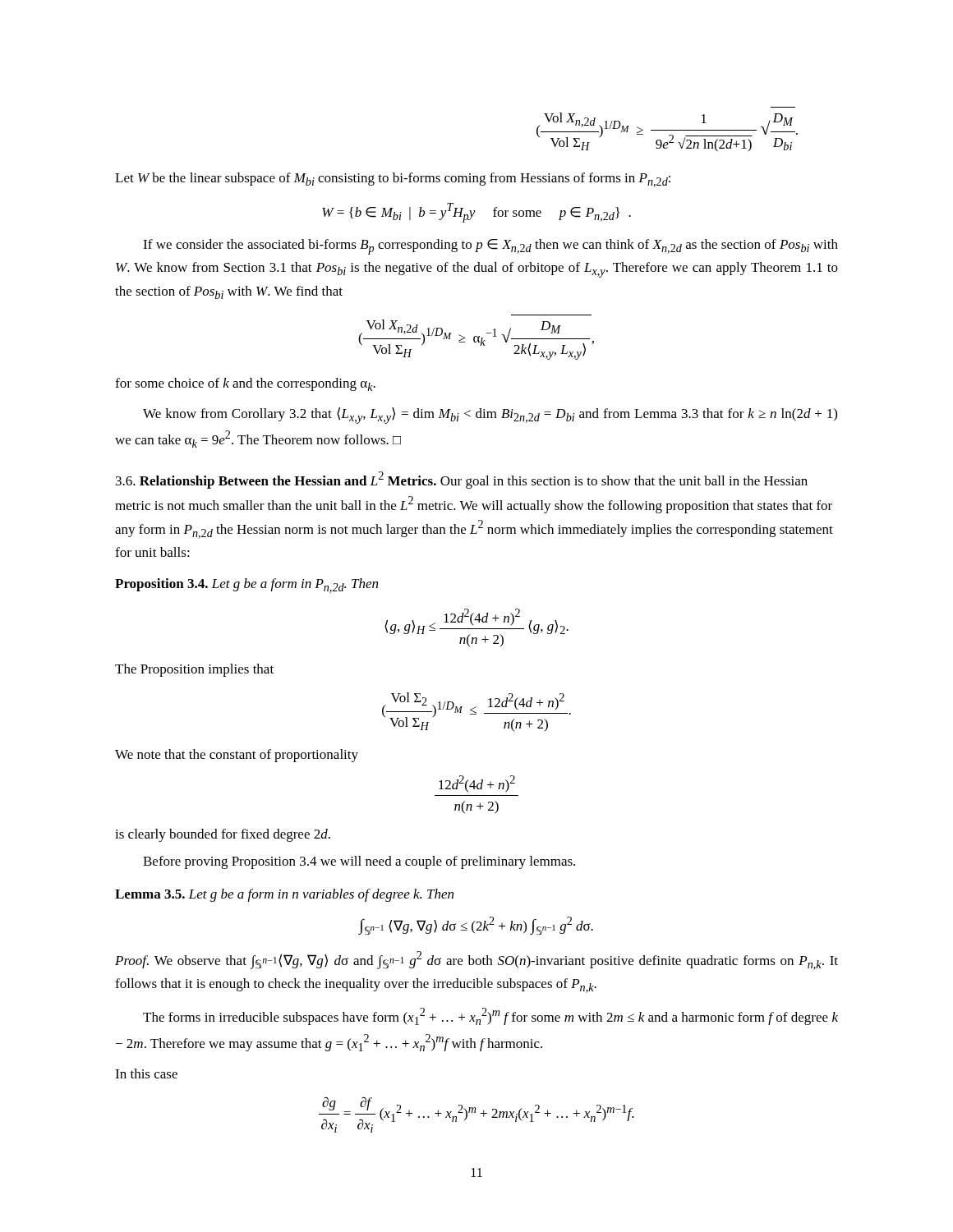Viewport: 953px width, 1232px height.
Task: Navigate to the text starting "∂g ∂xi ="
Action: (x=476, y=1115)
